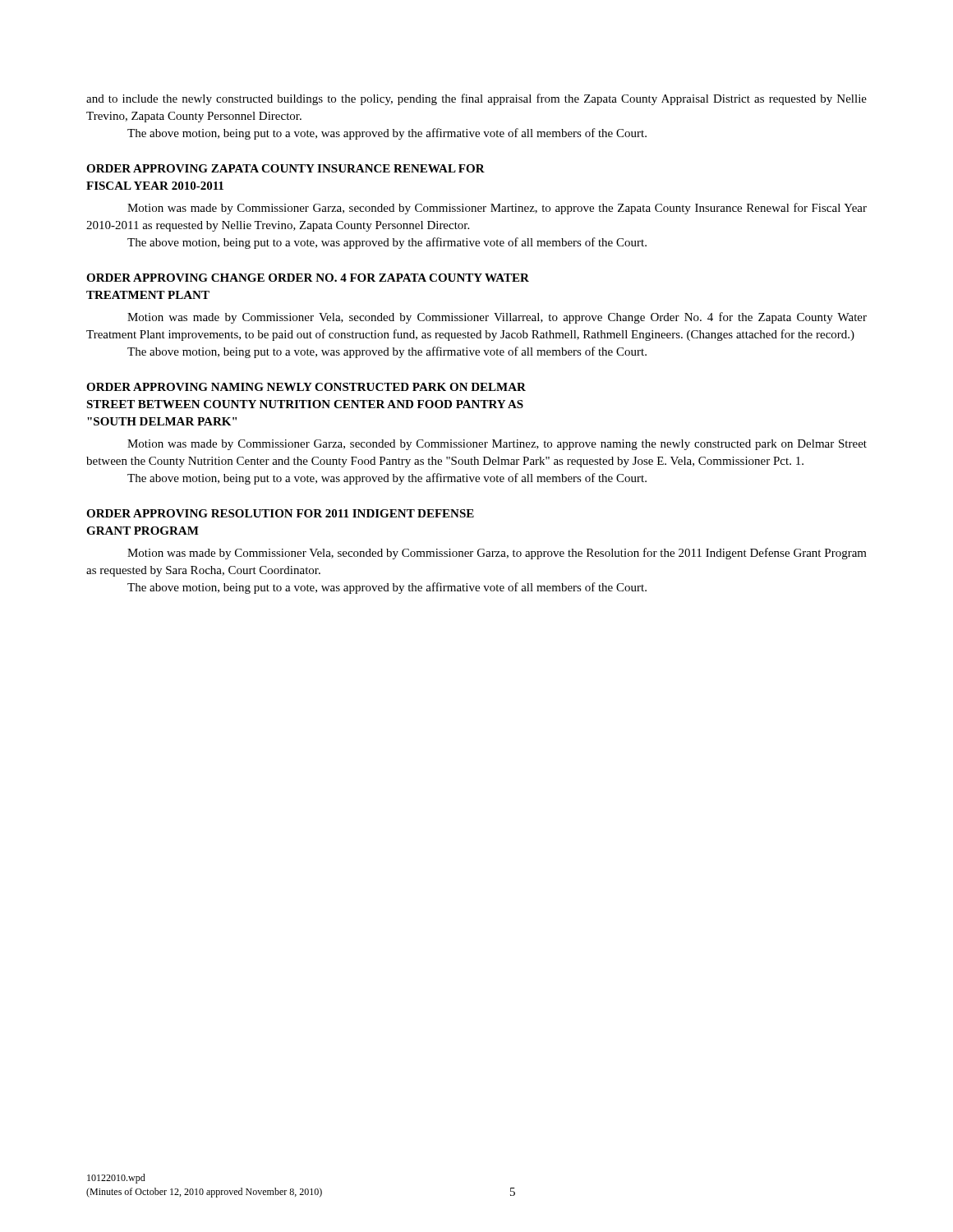Find the section header with the text "ORDER APPROVING RESOLUTION FOR 2011 INDIGENT"
Screen dimensions: 1232x953
pos(476,522)
